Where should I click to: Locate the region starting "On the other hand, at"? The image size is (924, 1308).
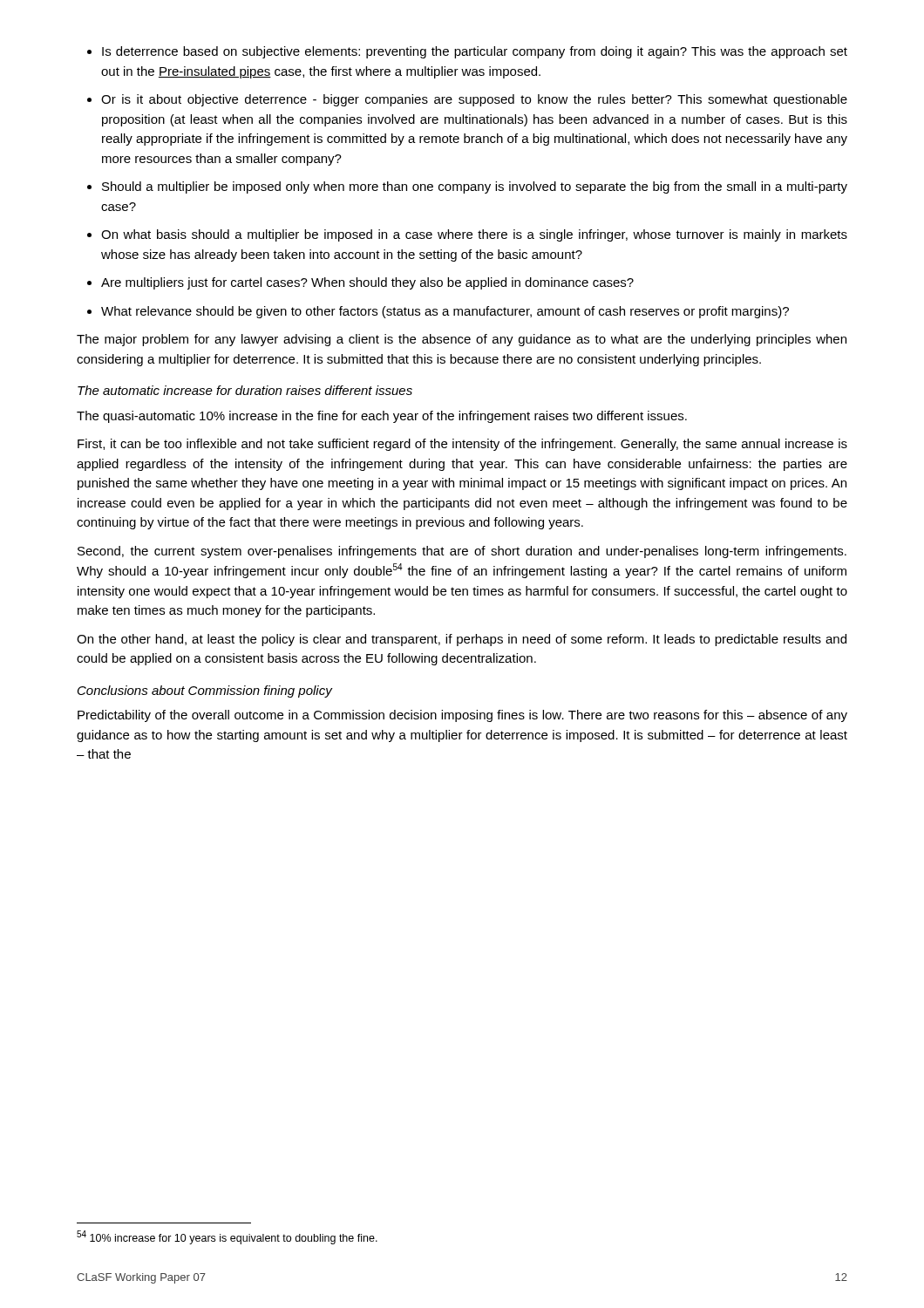click(x=462, y=649)
